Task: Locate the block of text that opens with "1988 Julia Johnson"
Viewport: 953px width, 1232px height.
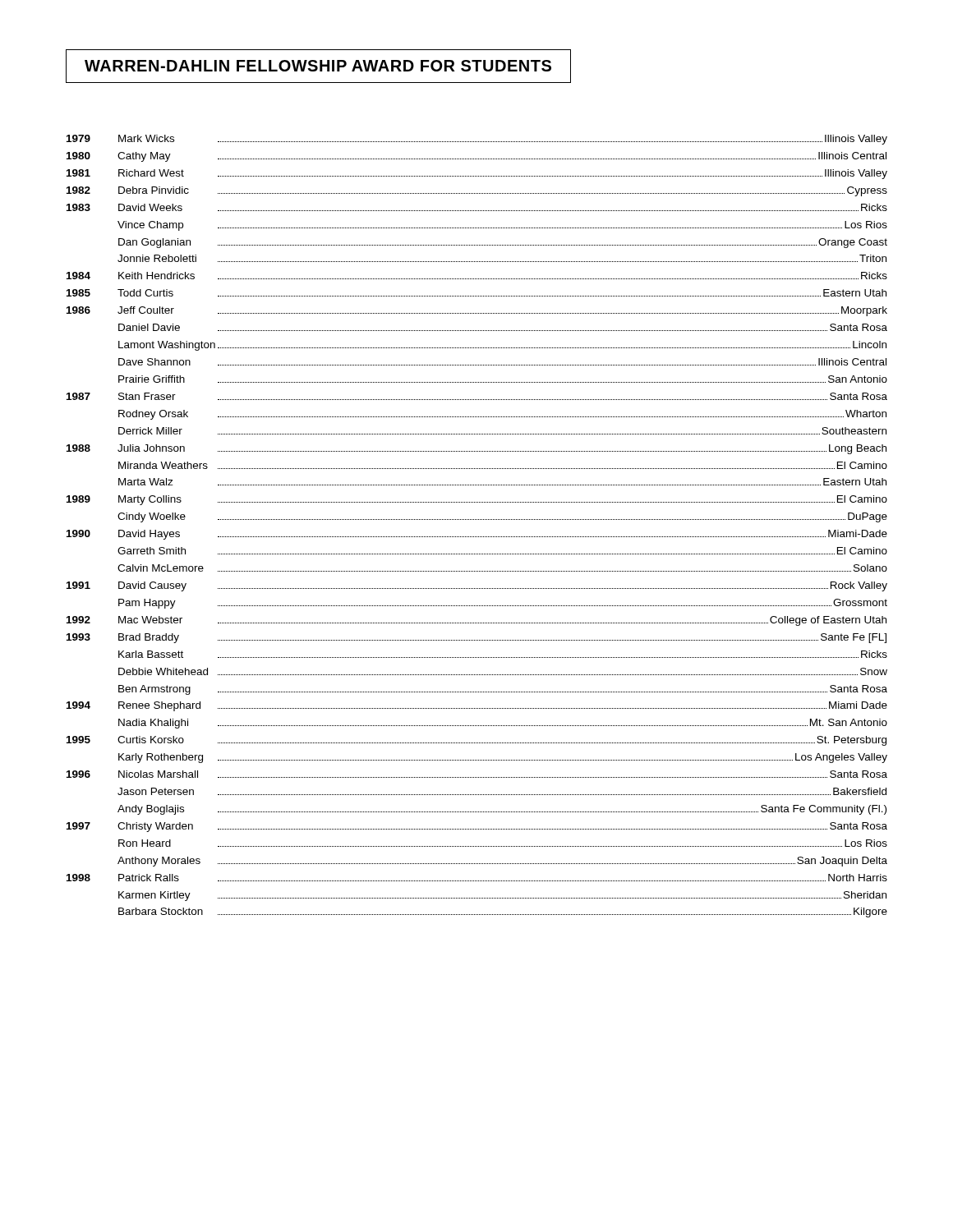Action: 476,449
